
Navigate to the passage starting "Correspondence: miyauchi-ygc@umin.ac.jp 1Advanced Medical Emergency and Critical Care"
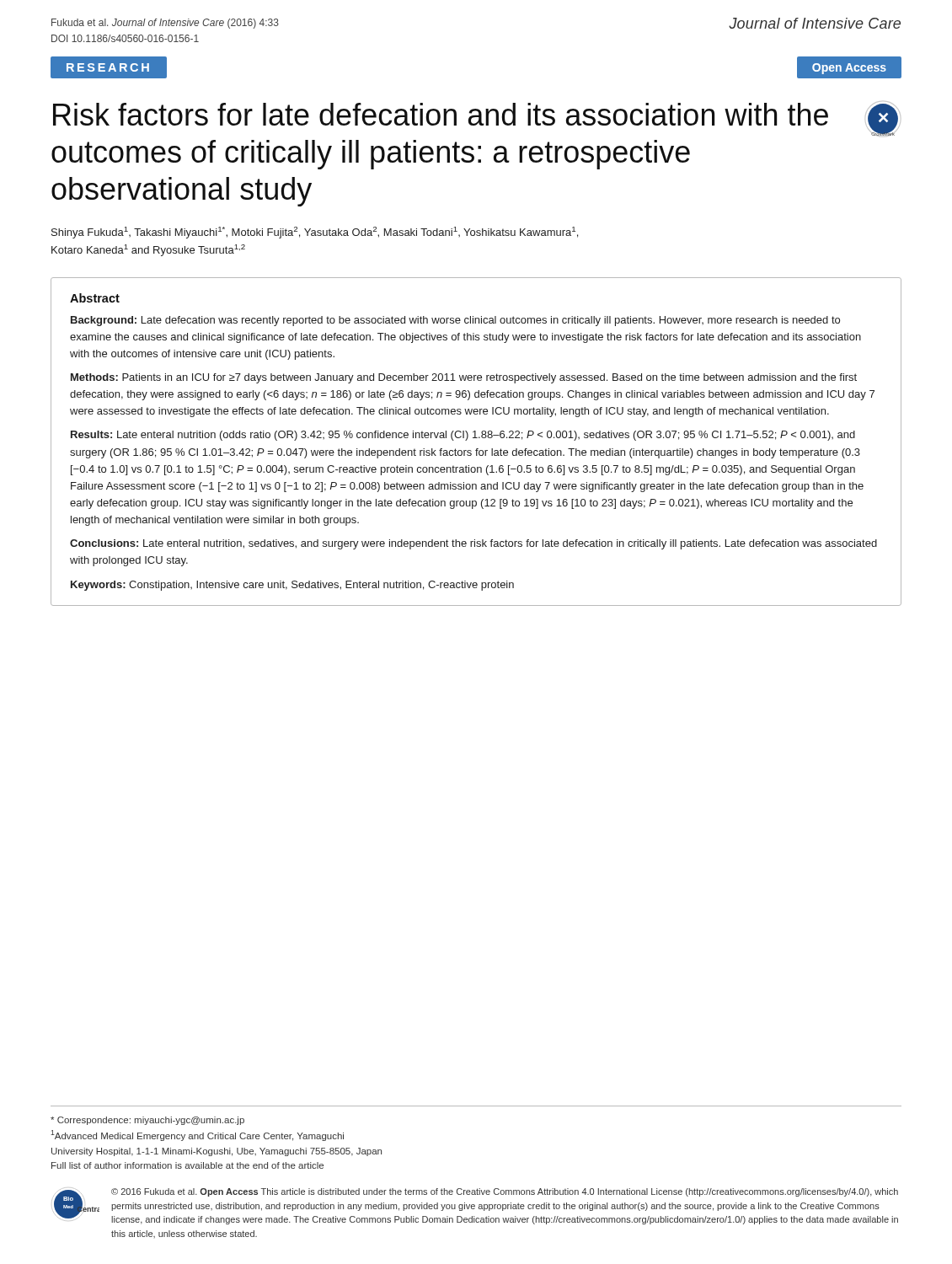pyautogui.click(x=217, y=1143)
